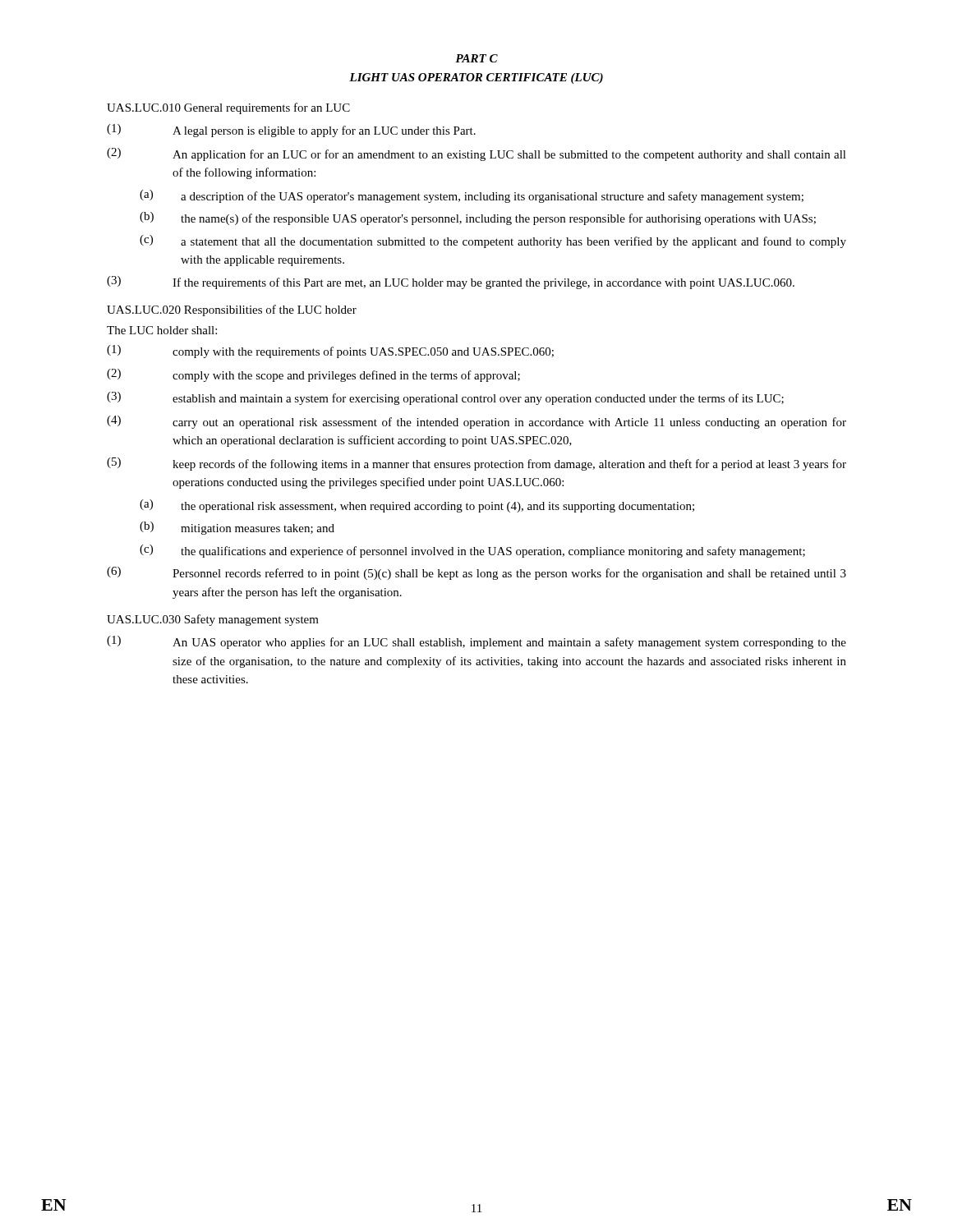The height and width of the screenshot is (1232, 953).
Task: Navigate to the passage starting "(2) comply with"
Action: click(x=476, y=375)
